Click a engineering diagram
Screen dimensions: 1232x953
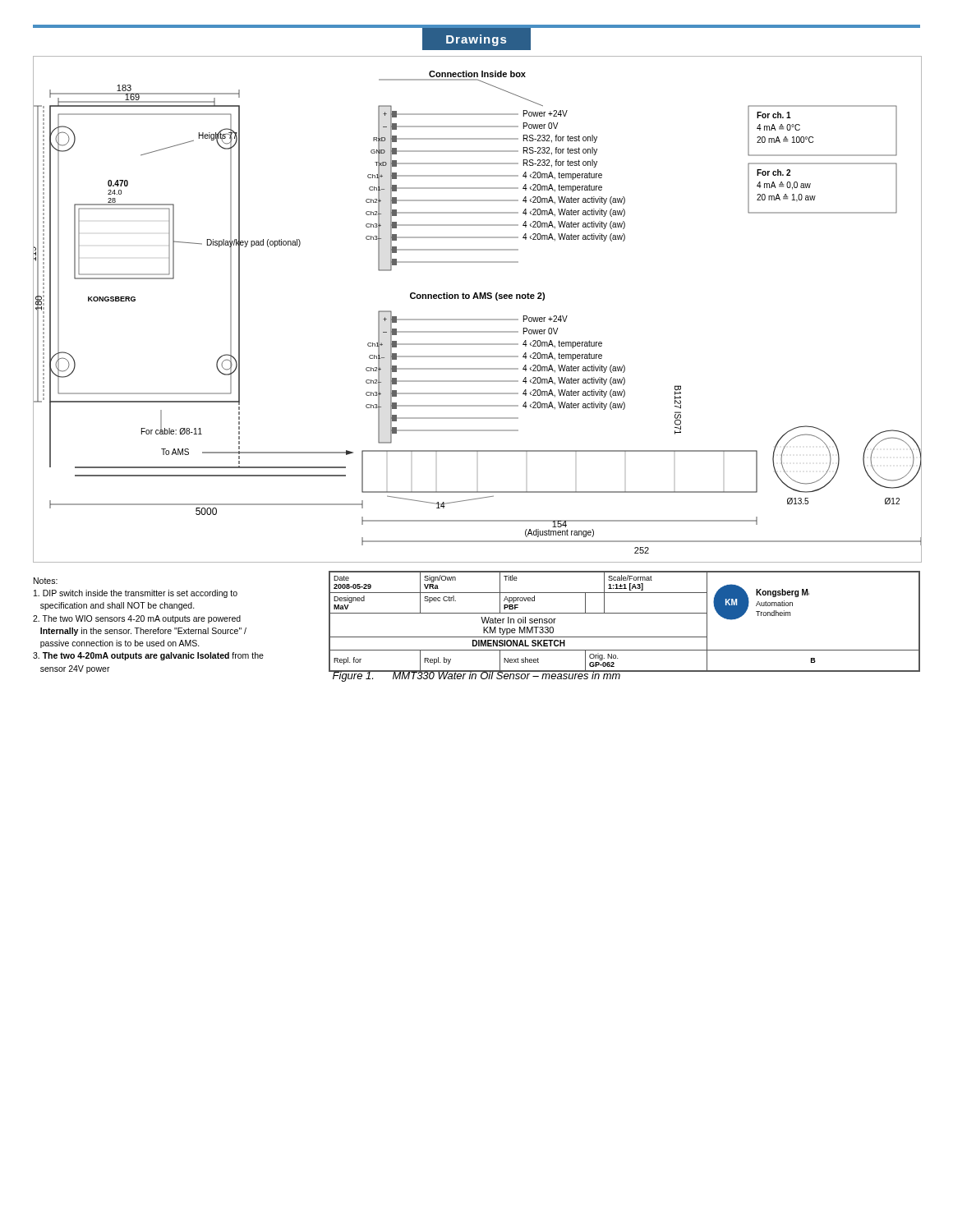point(476,308)
